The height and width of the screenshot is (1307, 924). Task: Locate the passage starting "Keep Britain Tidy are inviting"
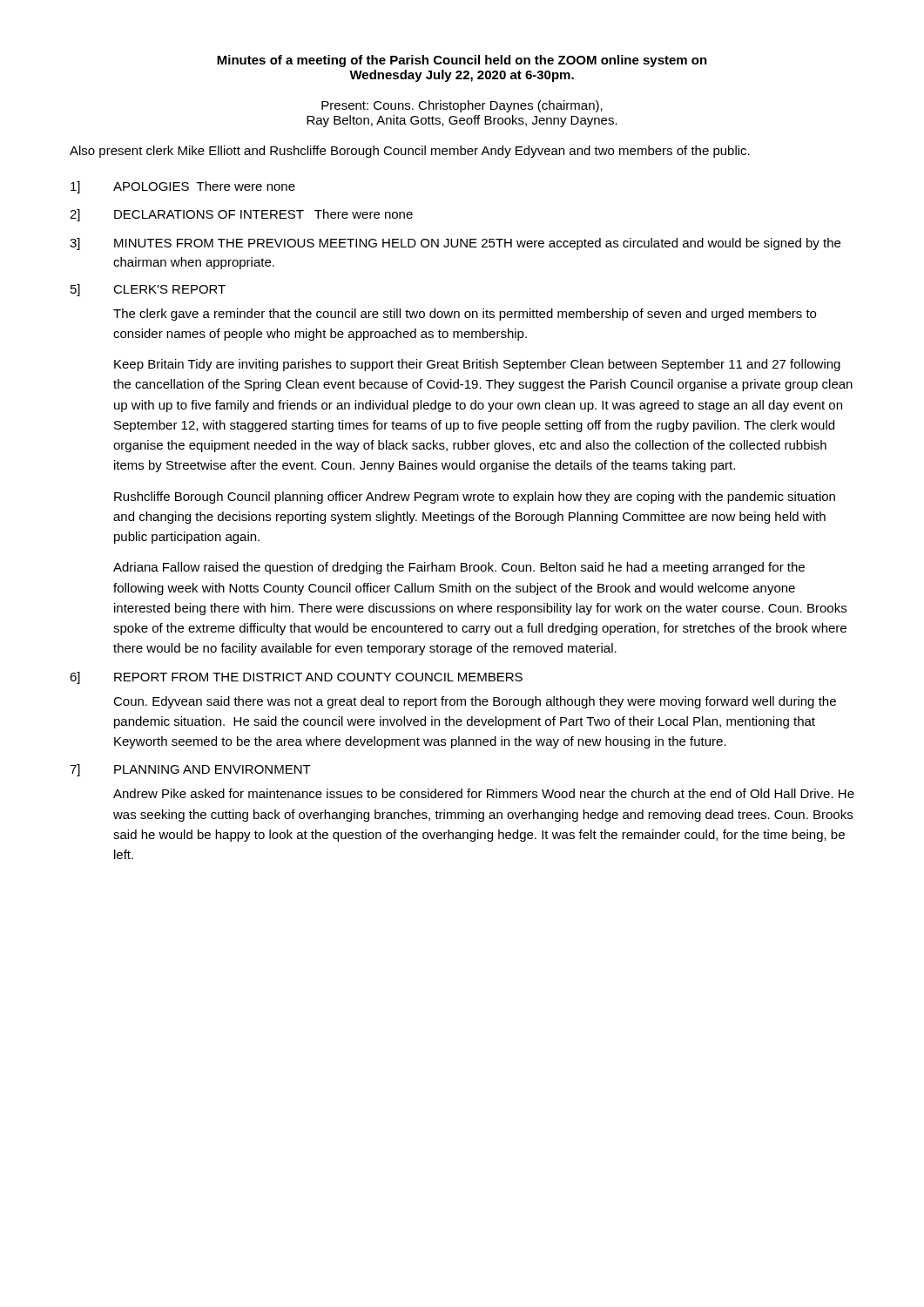pos(483,414)
